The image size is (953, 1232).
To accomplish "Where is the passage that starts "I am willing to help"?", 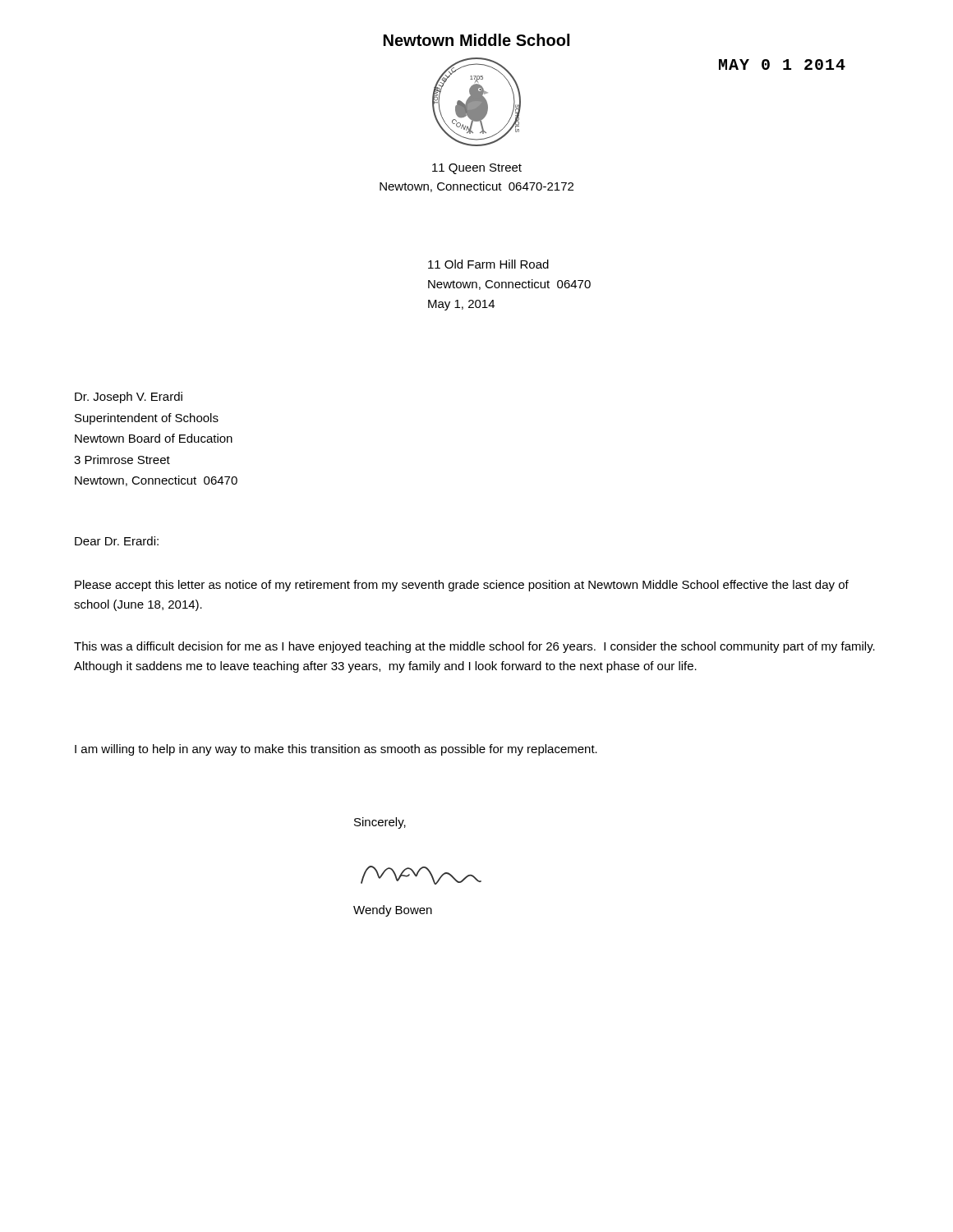I will click(336, 749).
